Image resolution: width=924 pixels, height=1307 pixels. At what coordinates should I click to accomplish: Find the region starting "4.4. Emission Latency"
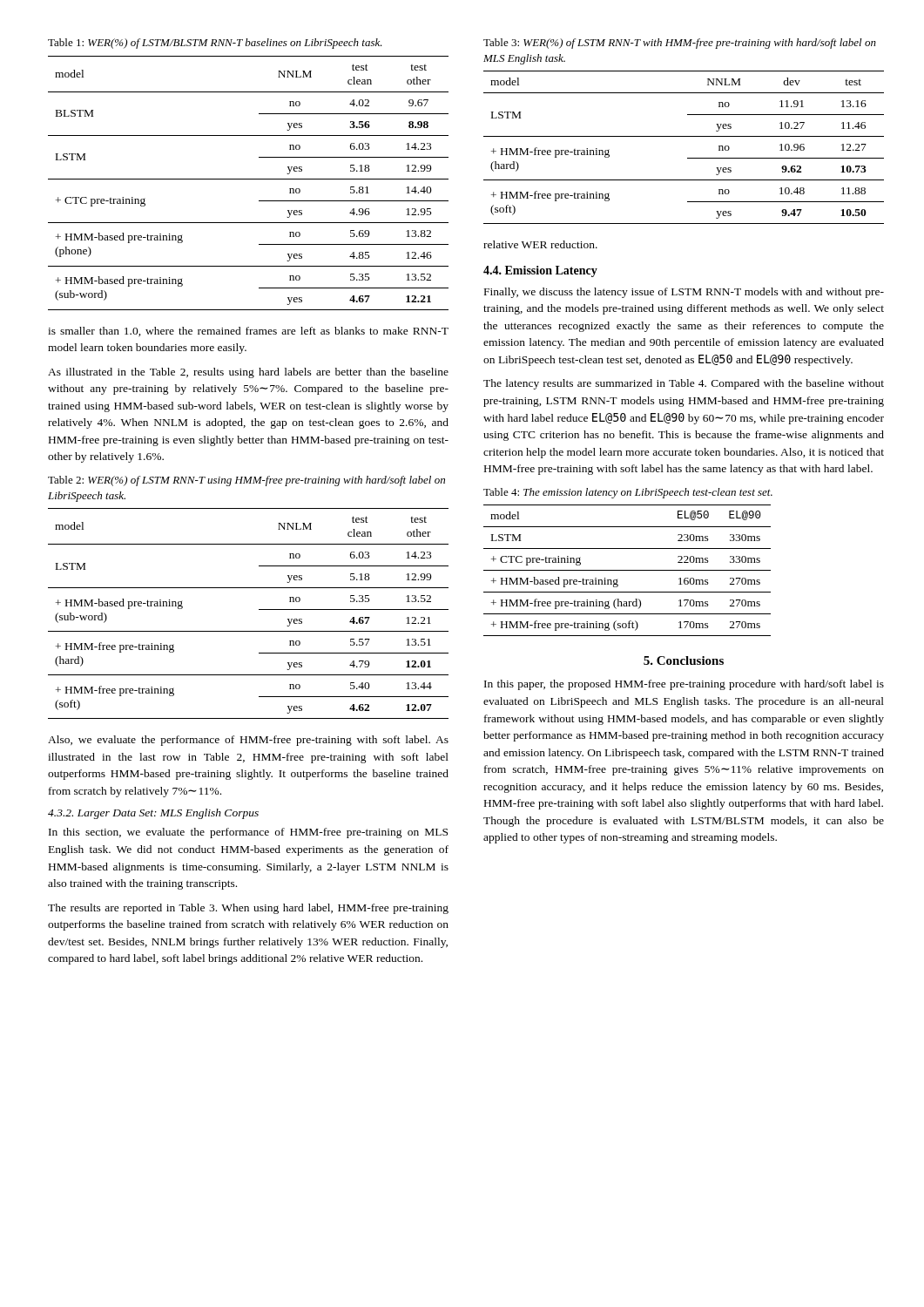[540, 270]
